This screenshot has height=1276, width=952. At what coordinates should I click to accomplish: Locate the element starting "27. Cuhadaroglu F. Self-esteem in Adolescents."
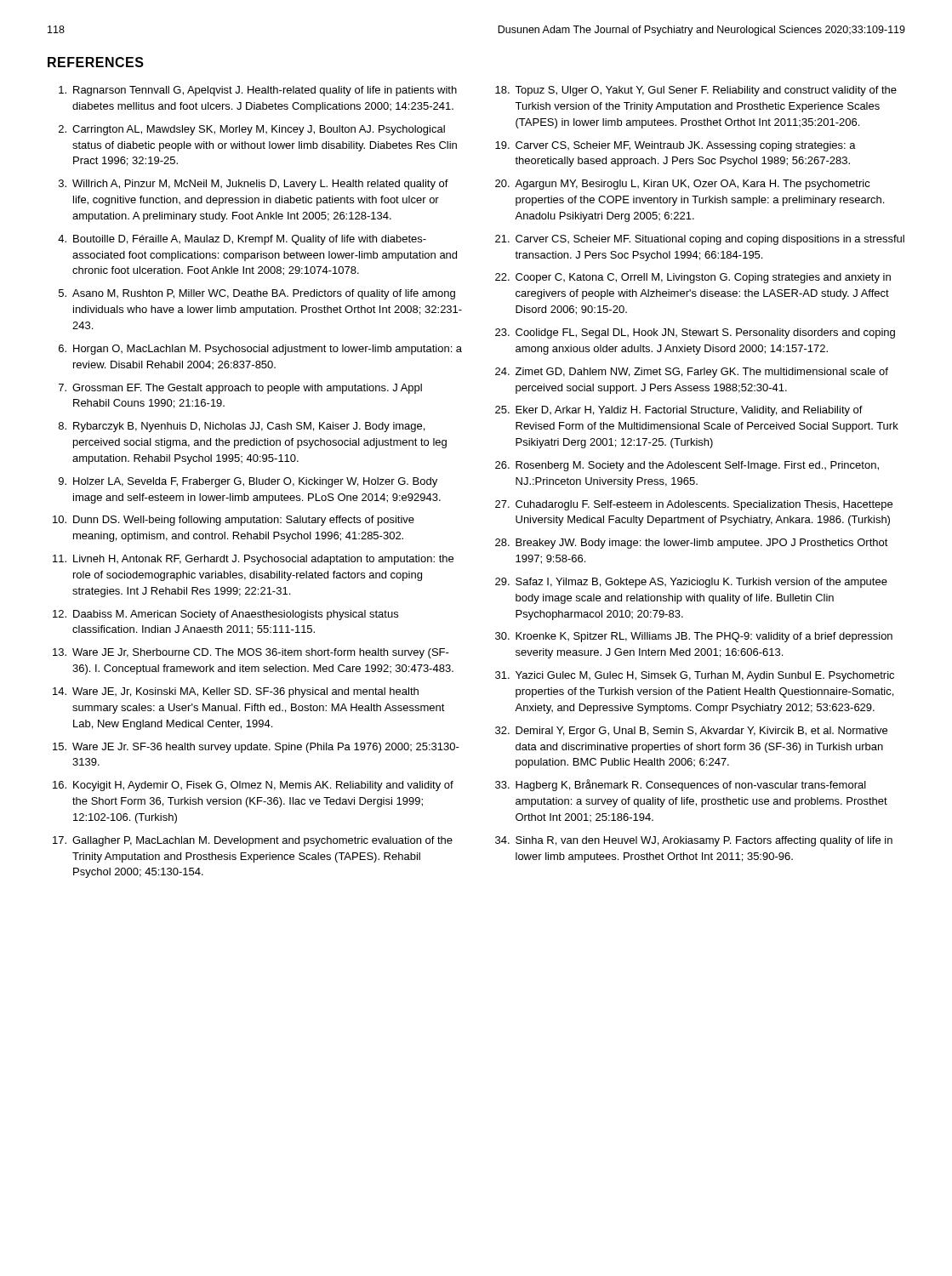tap(697, 512)
